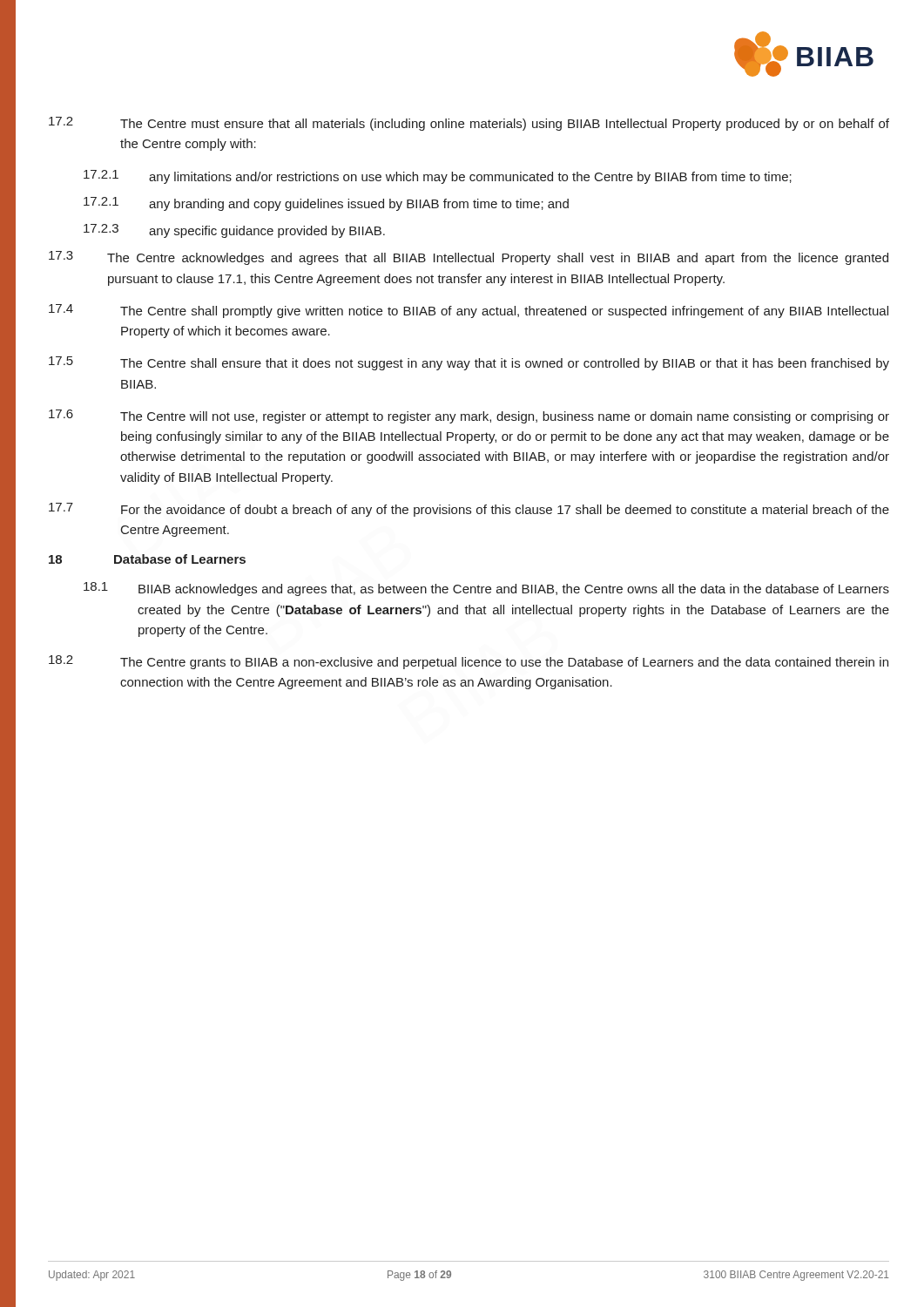Viewport: 924px width, 1307px height.
Task: Navigate to the text starting "17.4 The Centre"
Action: 469,321
